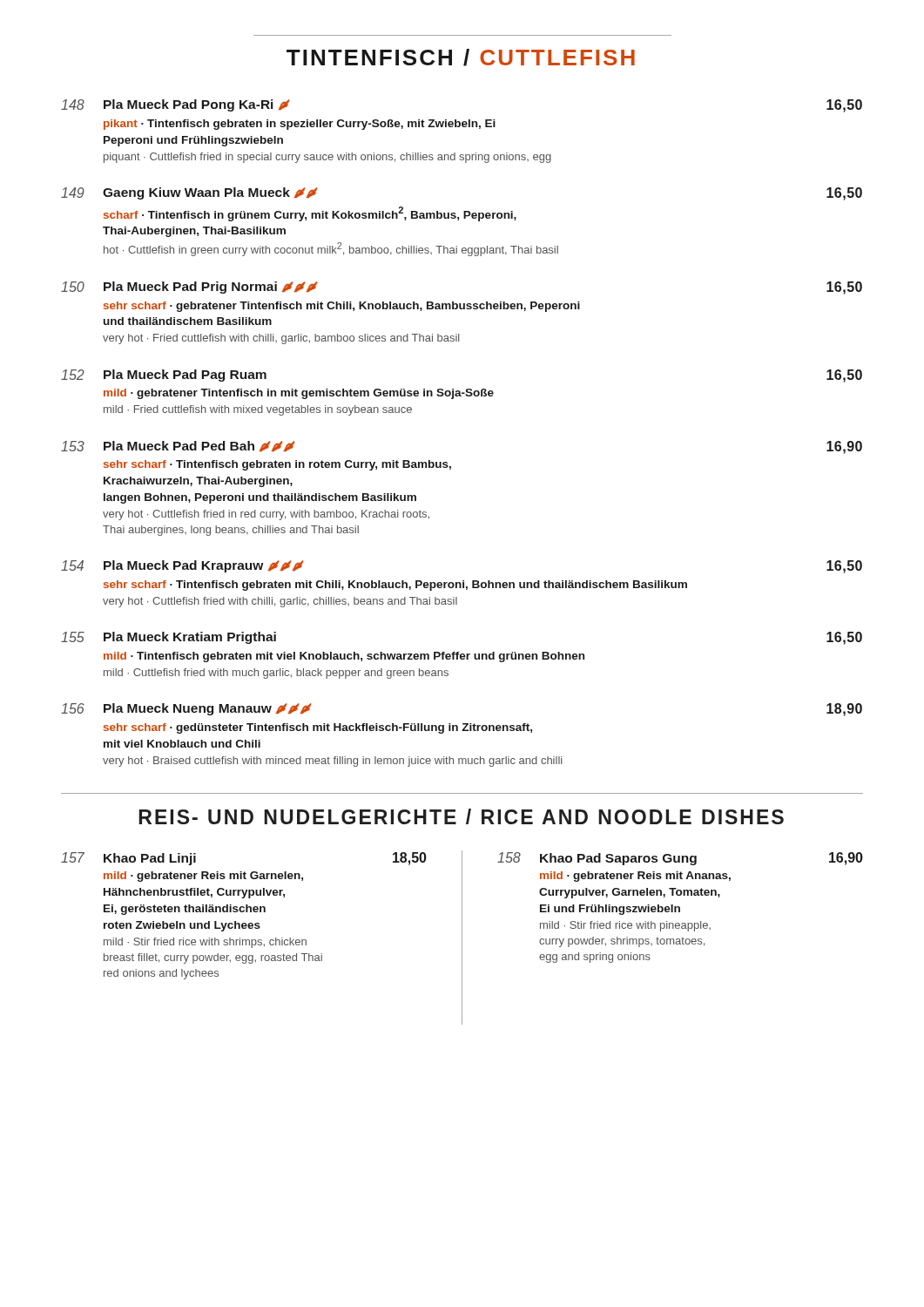Navigate to the block starting "154 Pla Mueck Pad"
Screen dimensions: 1307x924
click(462, 583)
